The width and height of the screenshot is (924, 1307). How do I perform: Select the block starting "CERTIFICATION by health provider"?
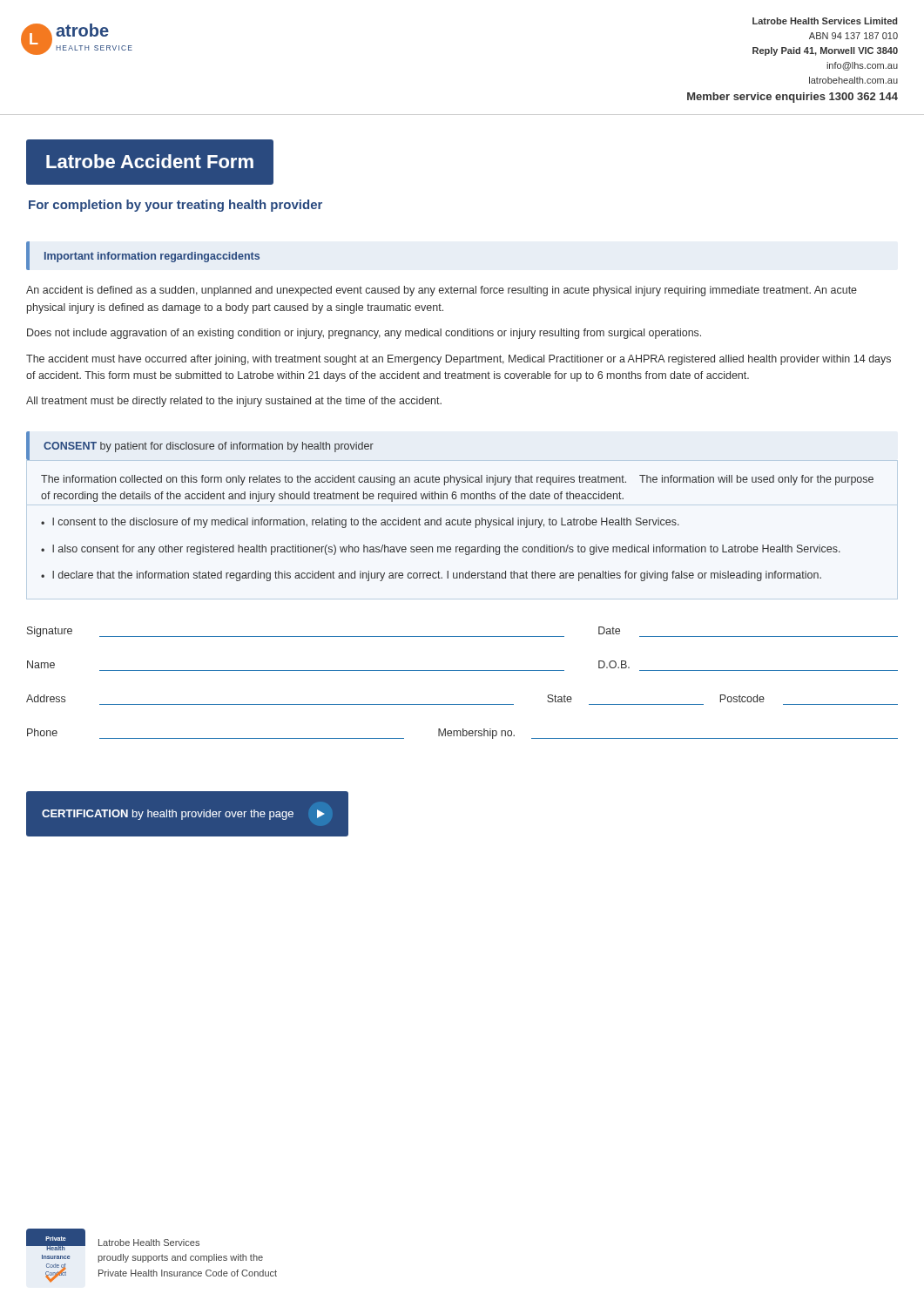[187, 813]
